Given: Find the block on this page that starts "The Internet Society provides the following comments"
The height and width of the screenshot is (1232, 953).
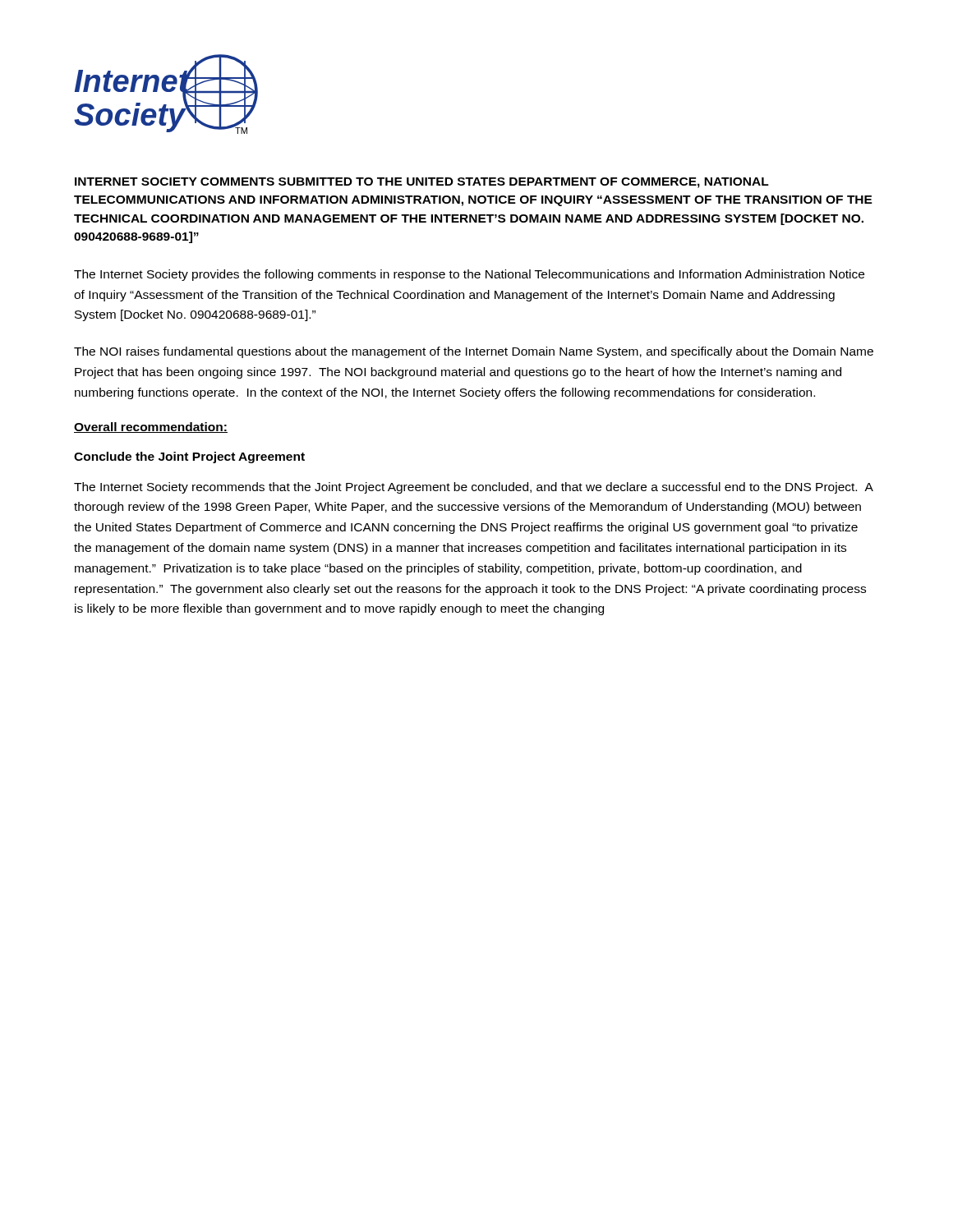Looking at the screenshot, I should pyautogui.click(x=469, y=294).
